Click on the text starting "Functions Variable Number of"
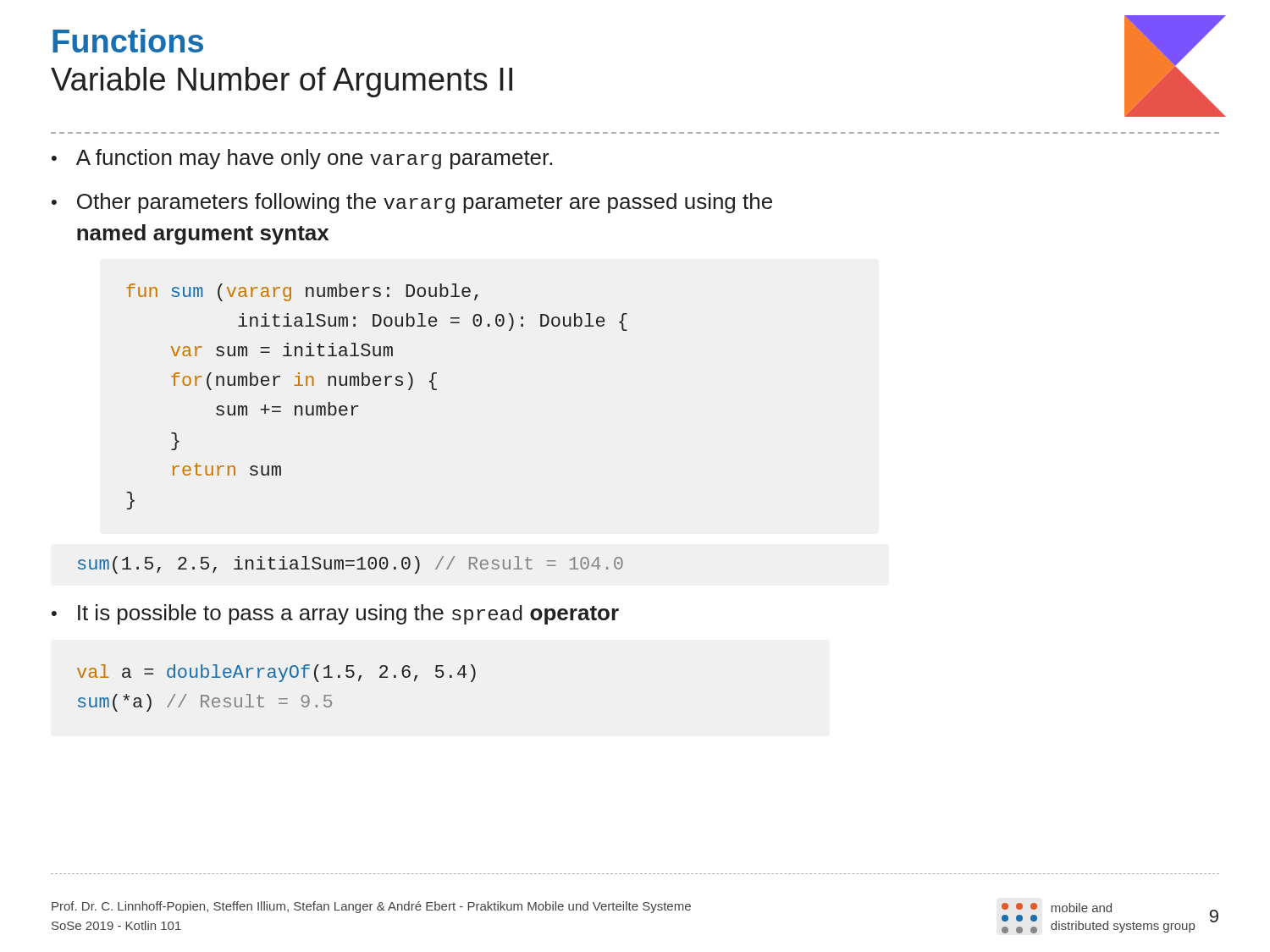The height and width of the screenshot is (952, 1270). 128,41
